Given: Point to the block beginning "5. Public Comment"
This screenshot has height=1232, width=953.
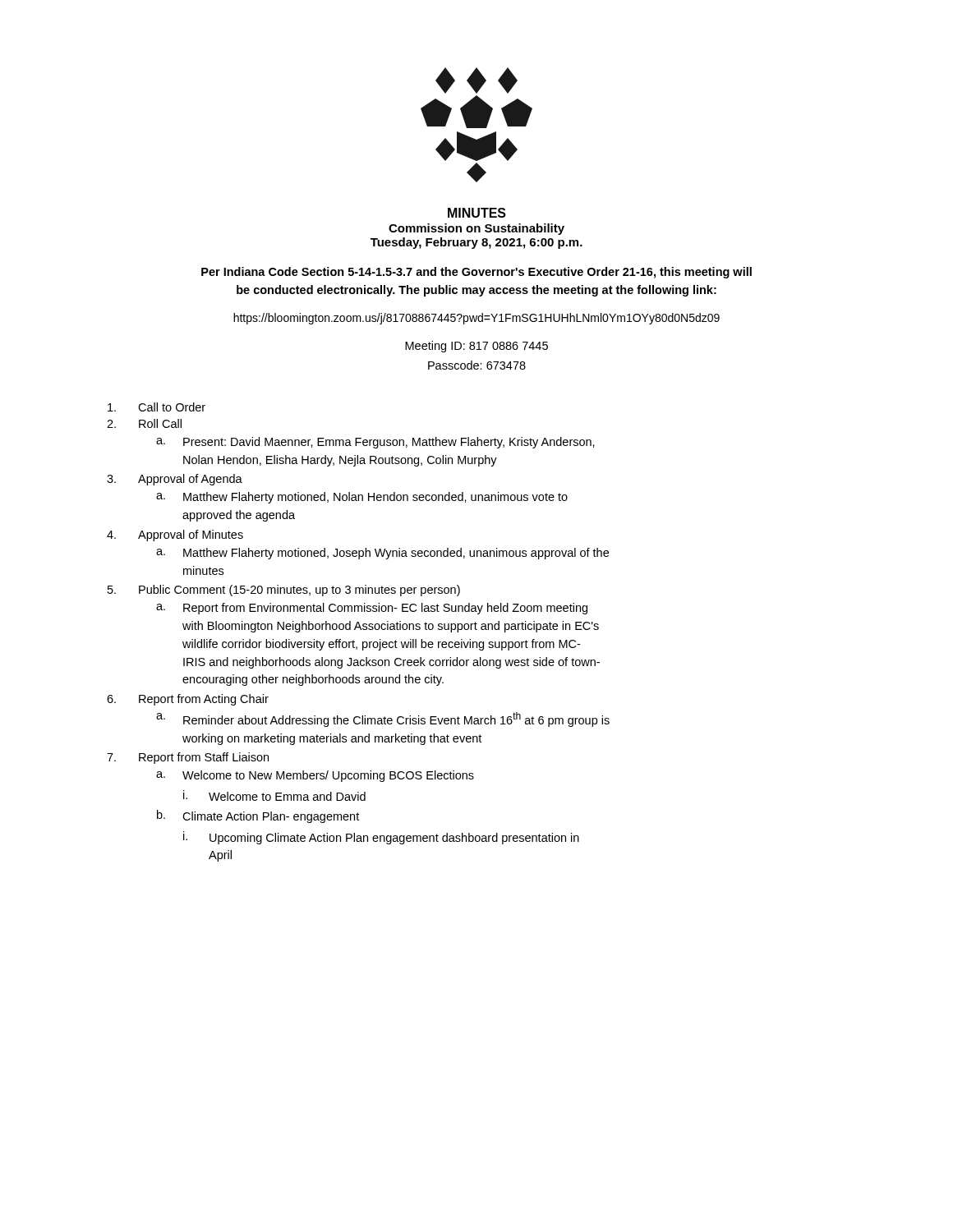Looking at the screenshot, I should (x=284, y=591).
